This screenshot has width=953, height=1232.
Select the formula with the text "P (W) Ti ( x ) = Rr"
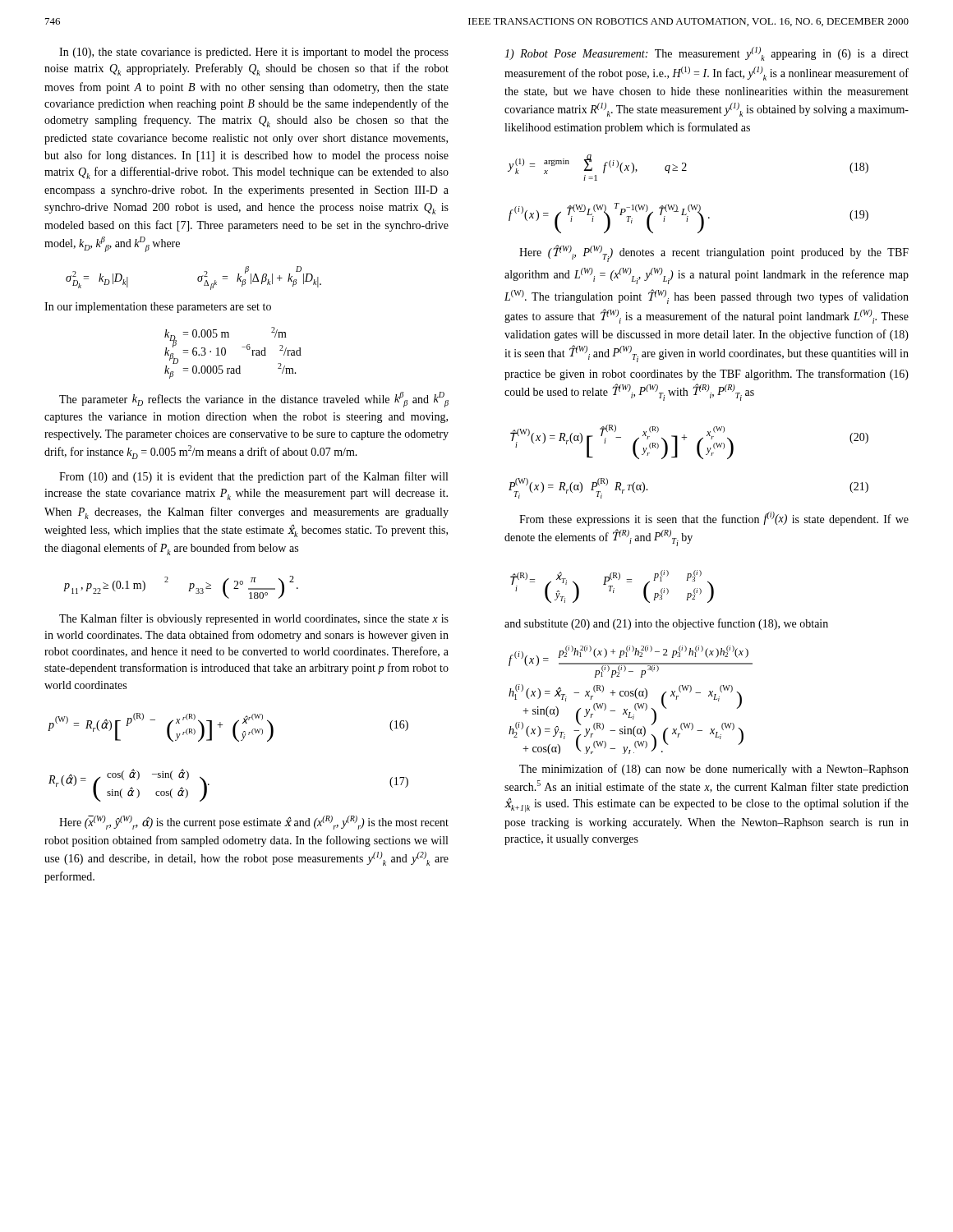(x=578, y=488)
